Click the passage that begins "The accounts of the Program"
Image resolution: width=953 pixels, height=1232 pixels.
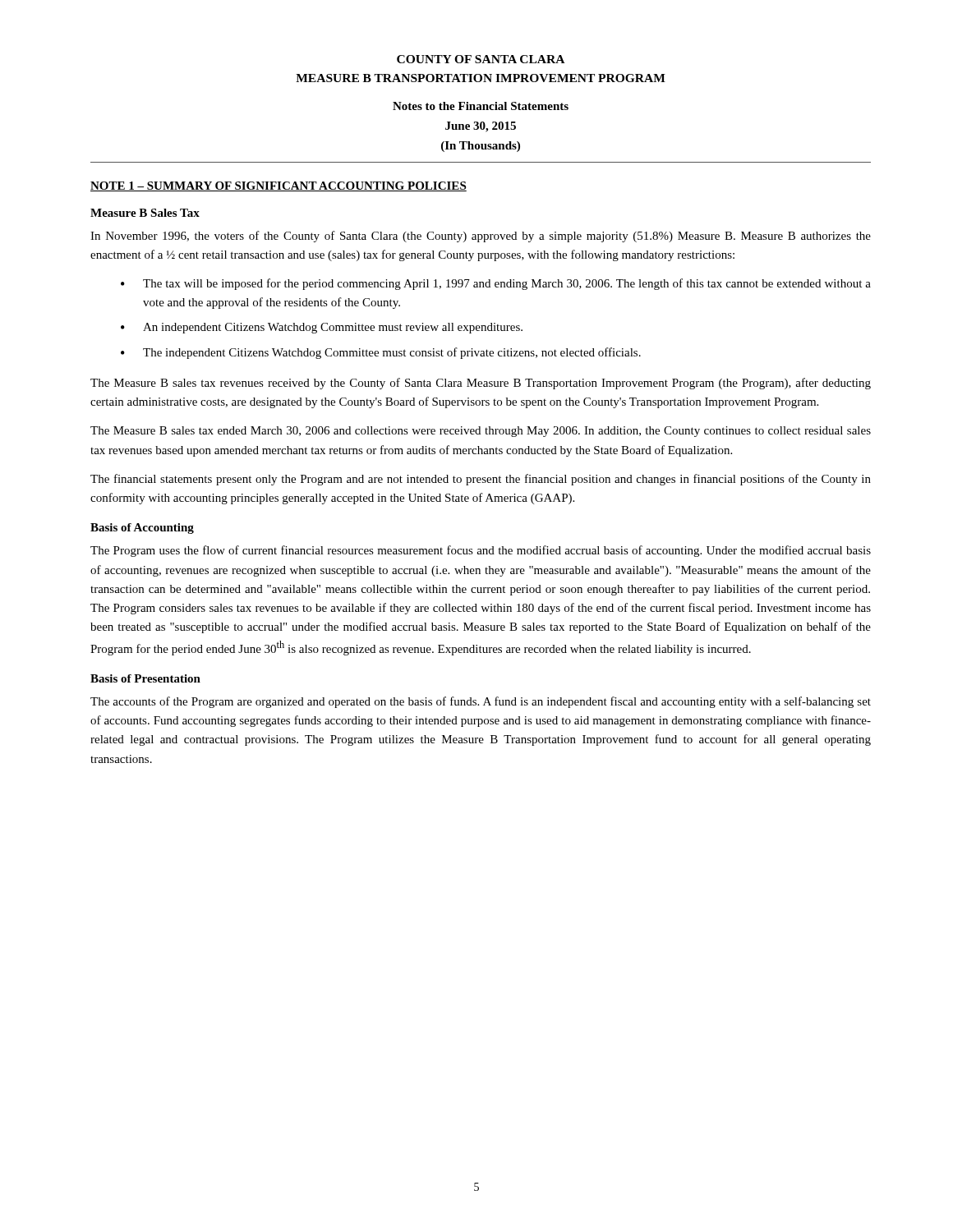click(481, 730)
